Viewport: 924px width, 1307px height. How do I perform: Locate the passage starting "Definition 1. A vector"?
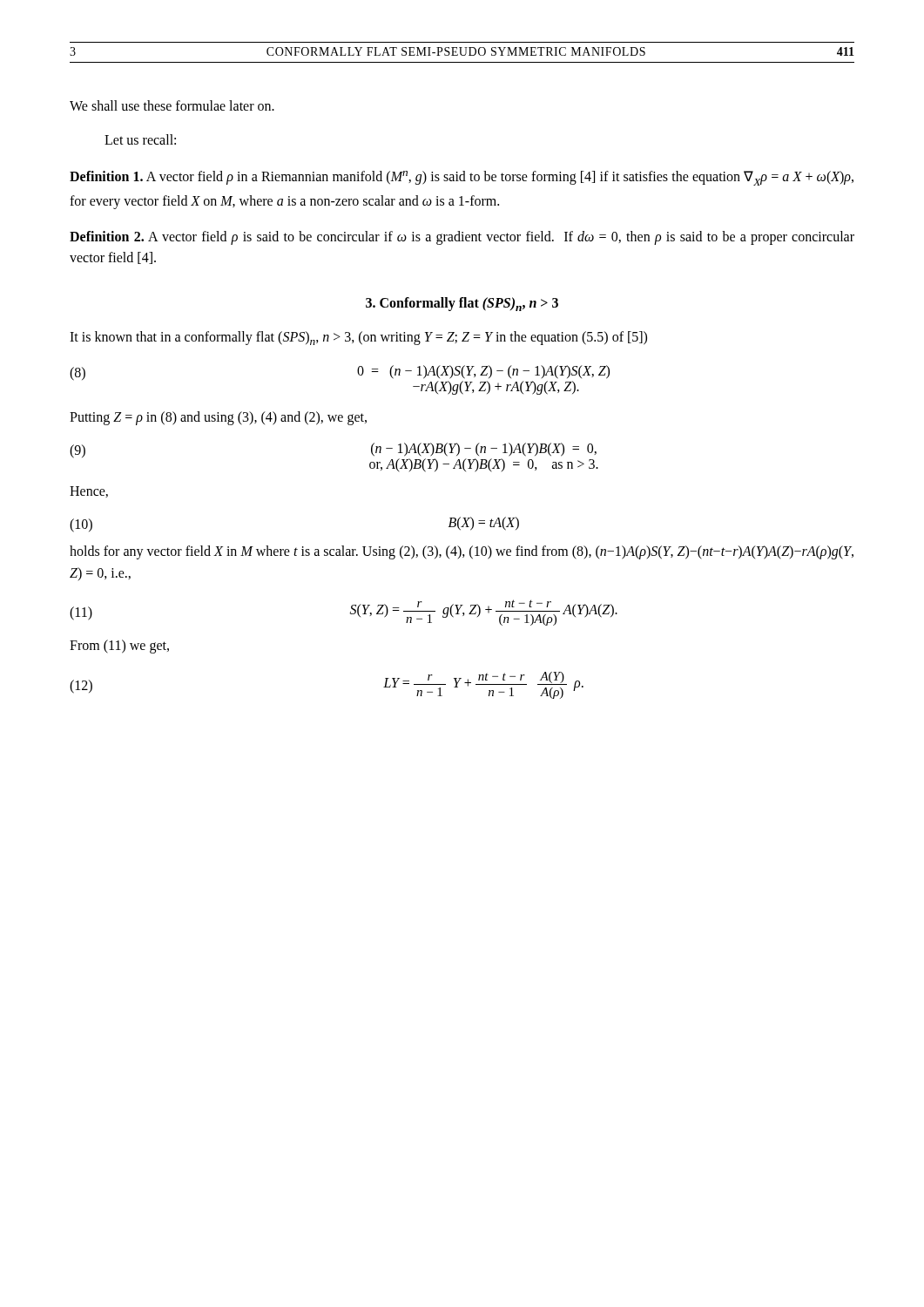click(462, 187)
